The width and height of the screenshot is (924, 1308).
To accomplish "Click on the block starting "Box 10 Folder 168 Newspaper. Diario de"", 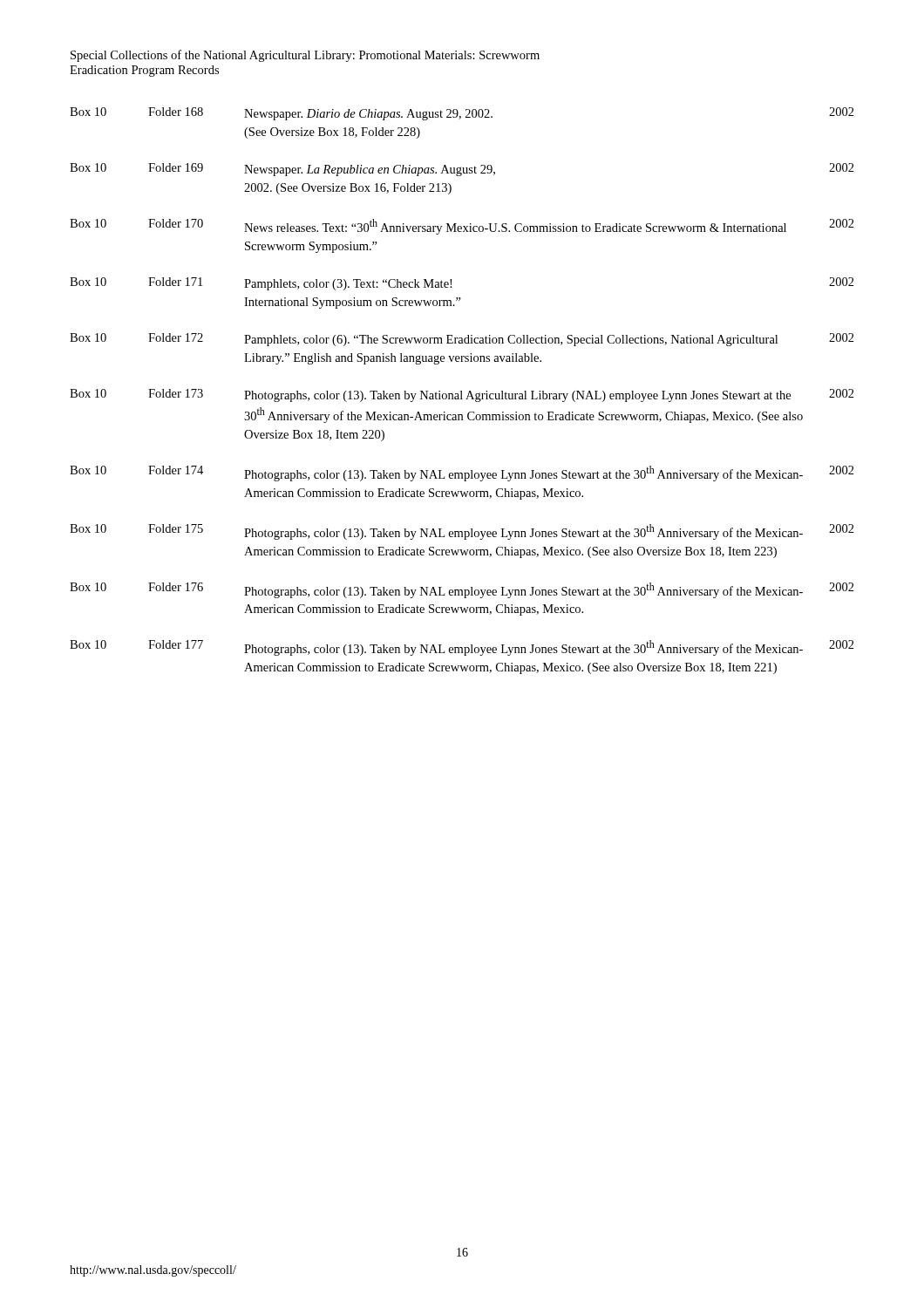I will (x=462, y=123).
